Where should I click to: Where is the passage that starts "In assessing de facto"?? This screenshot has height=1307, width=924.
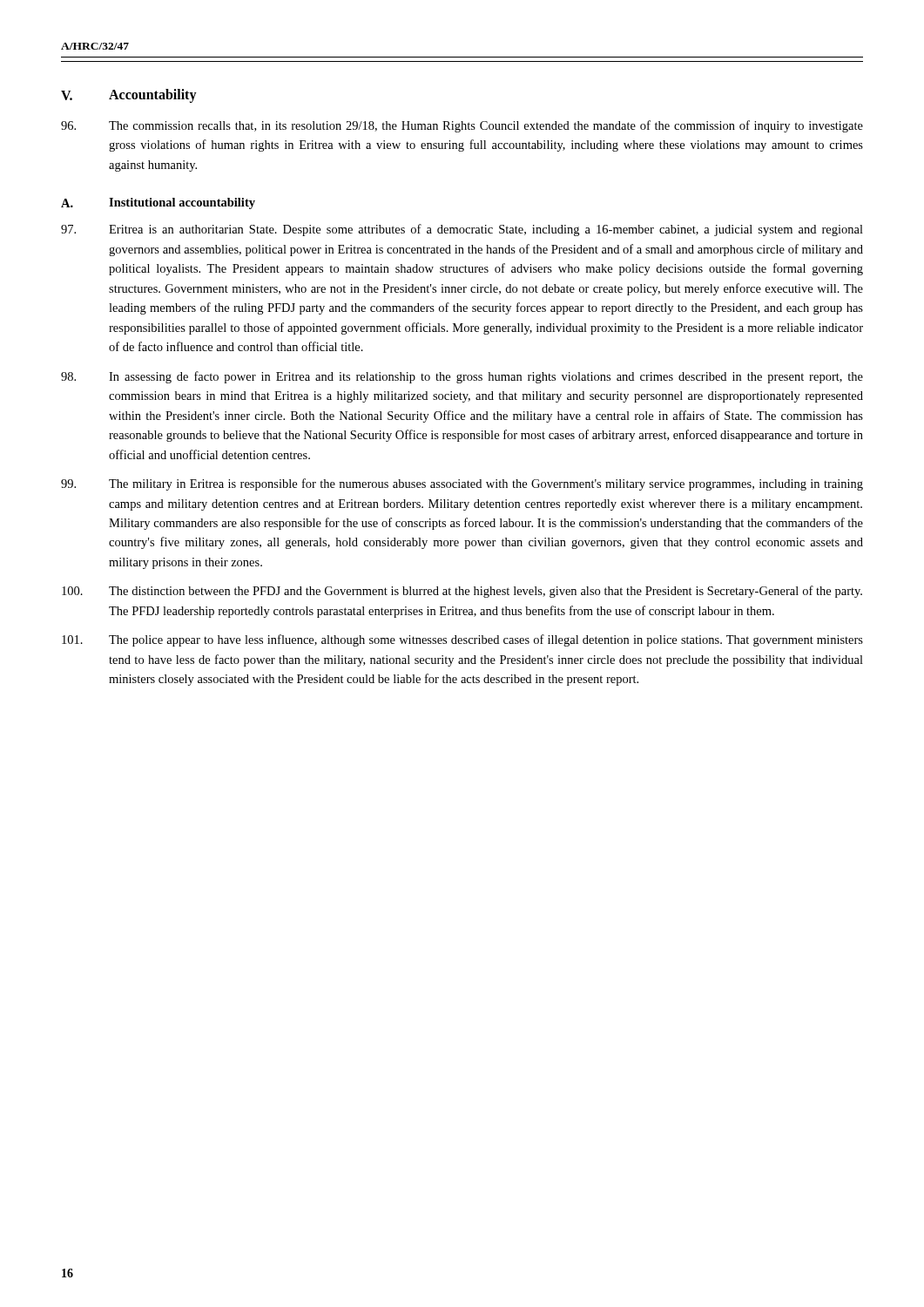click(x=462, y=416)
